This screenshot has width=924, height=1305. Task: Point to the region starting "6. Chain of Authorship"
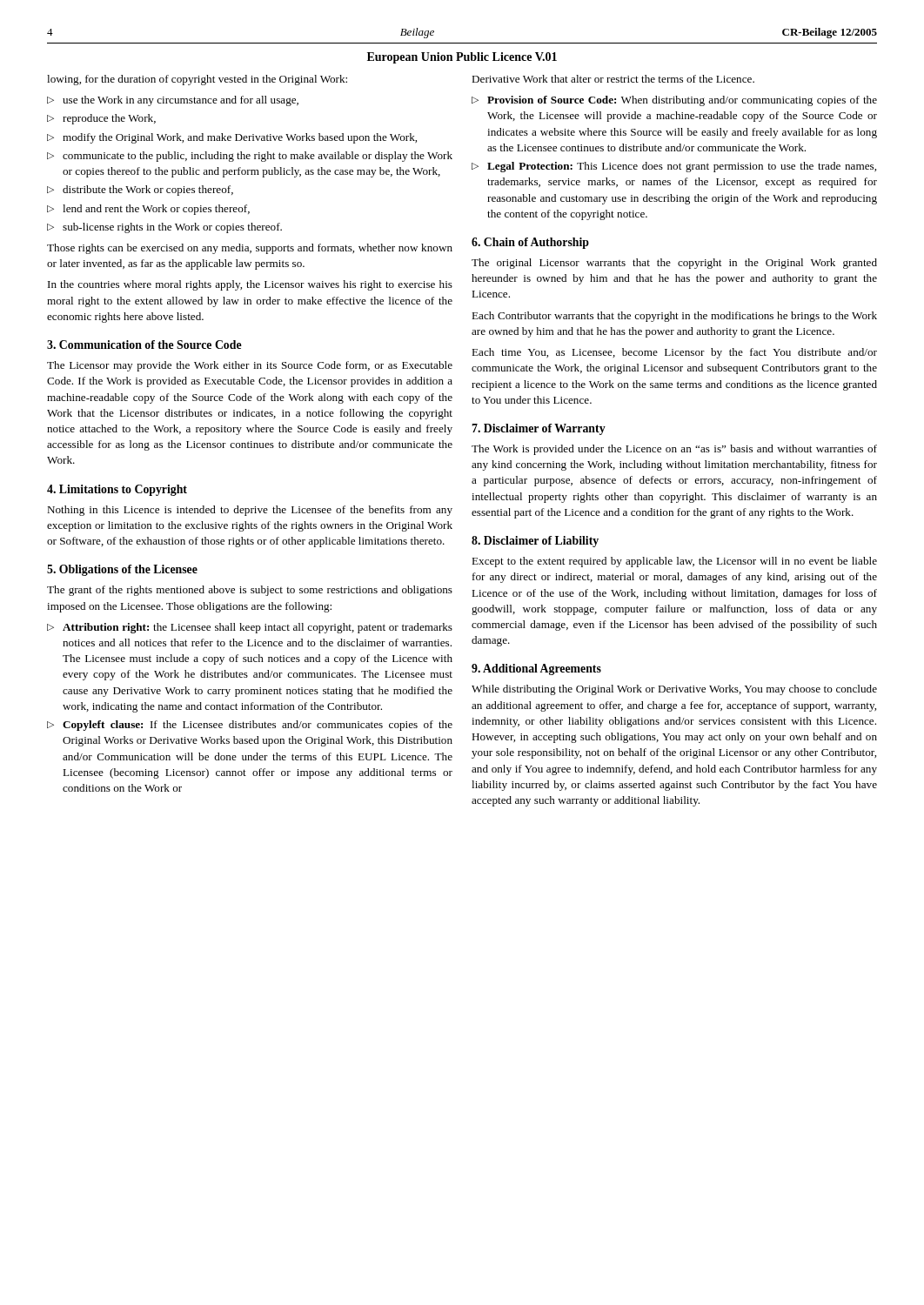point(530,242)
